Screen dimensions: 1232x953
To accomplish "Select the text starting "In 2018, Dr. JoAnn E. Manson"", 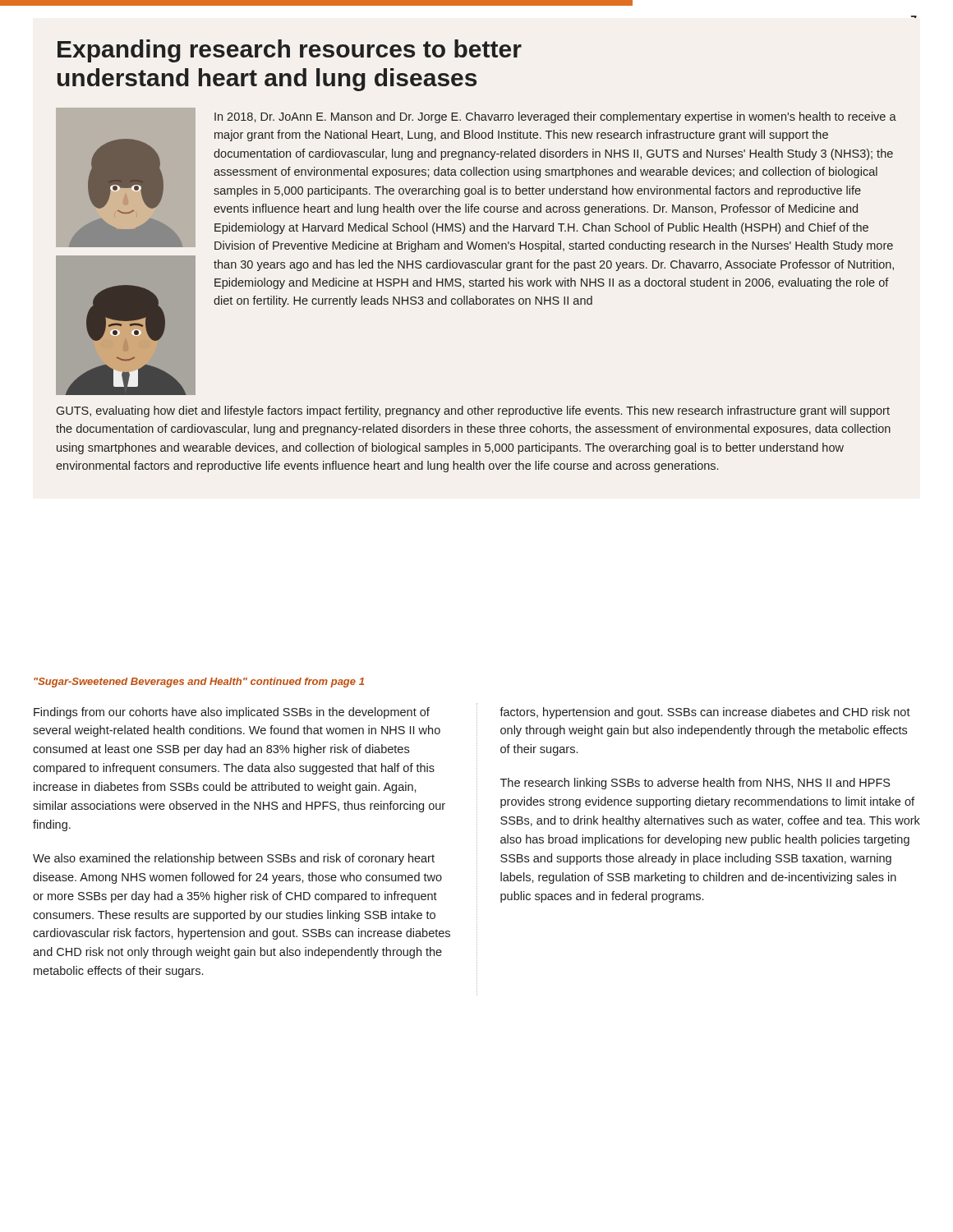I will (x=555, y=209).
